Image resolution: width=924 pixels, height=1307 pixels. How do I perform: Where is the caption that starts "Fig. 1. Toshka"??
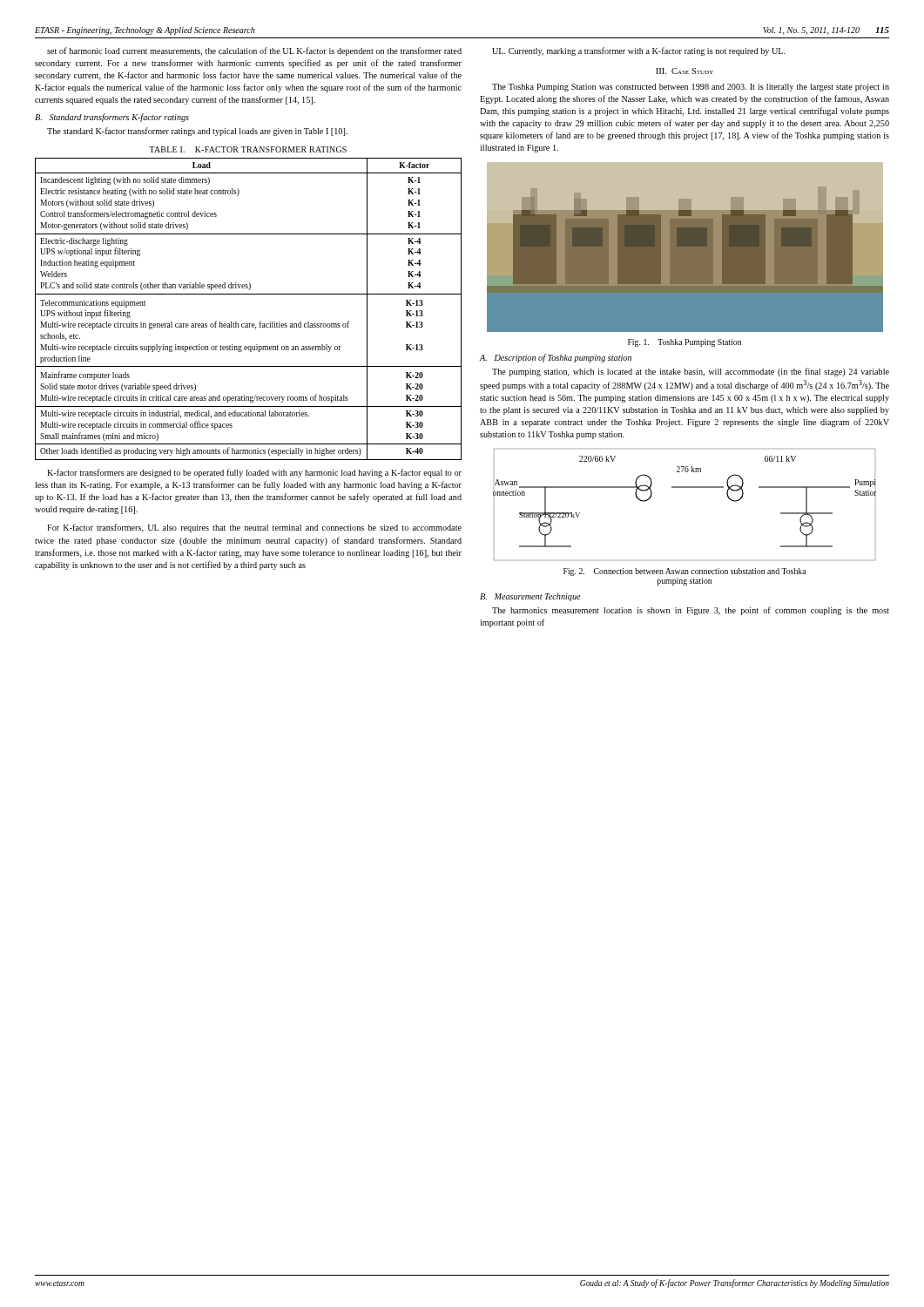(684, 342)
